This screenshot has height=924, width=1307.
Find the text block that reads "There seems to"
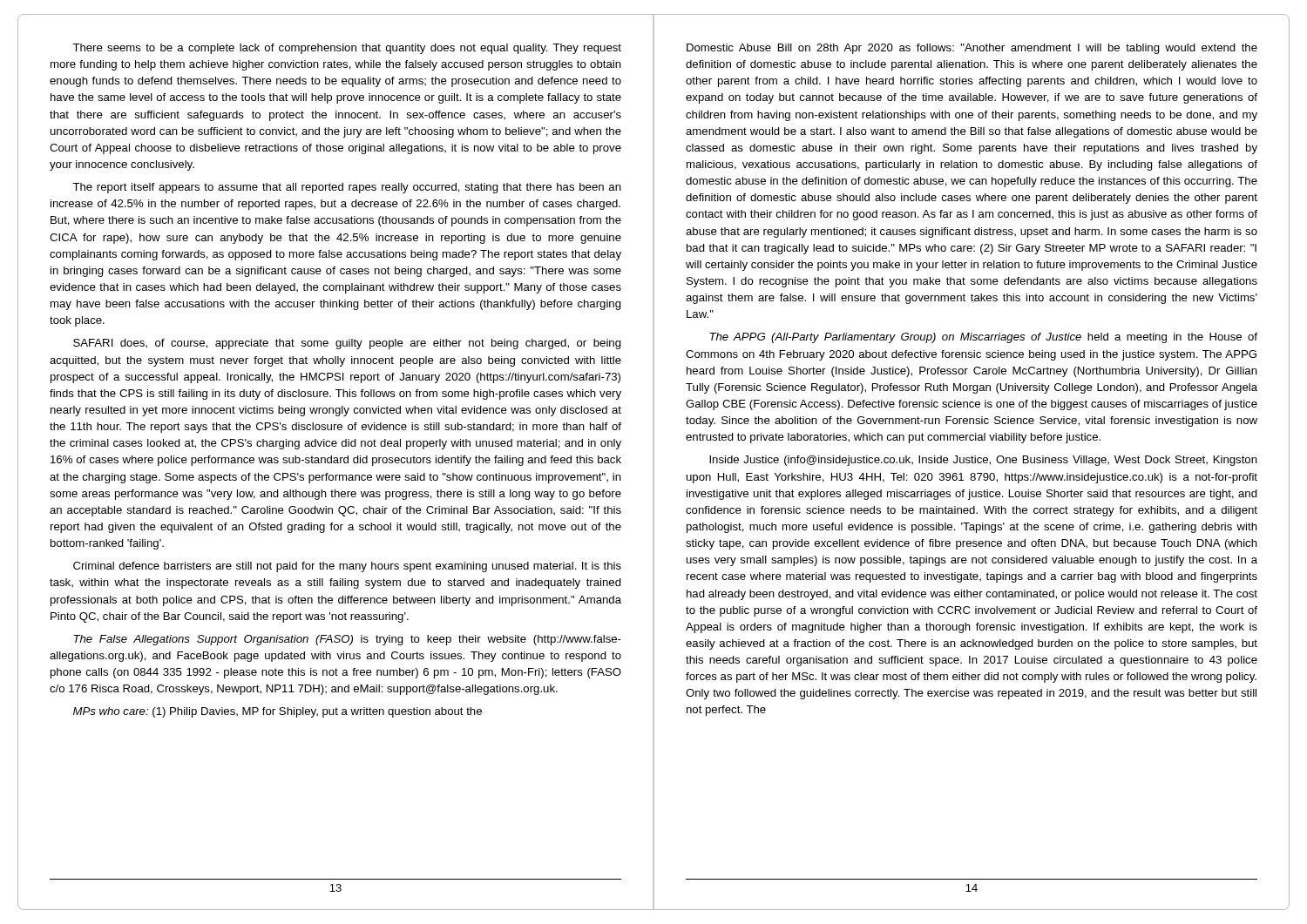tap(335, 106)
